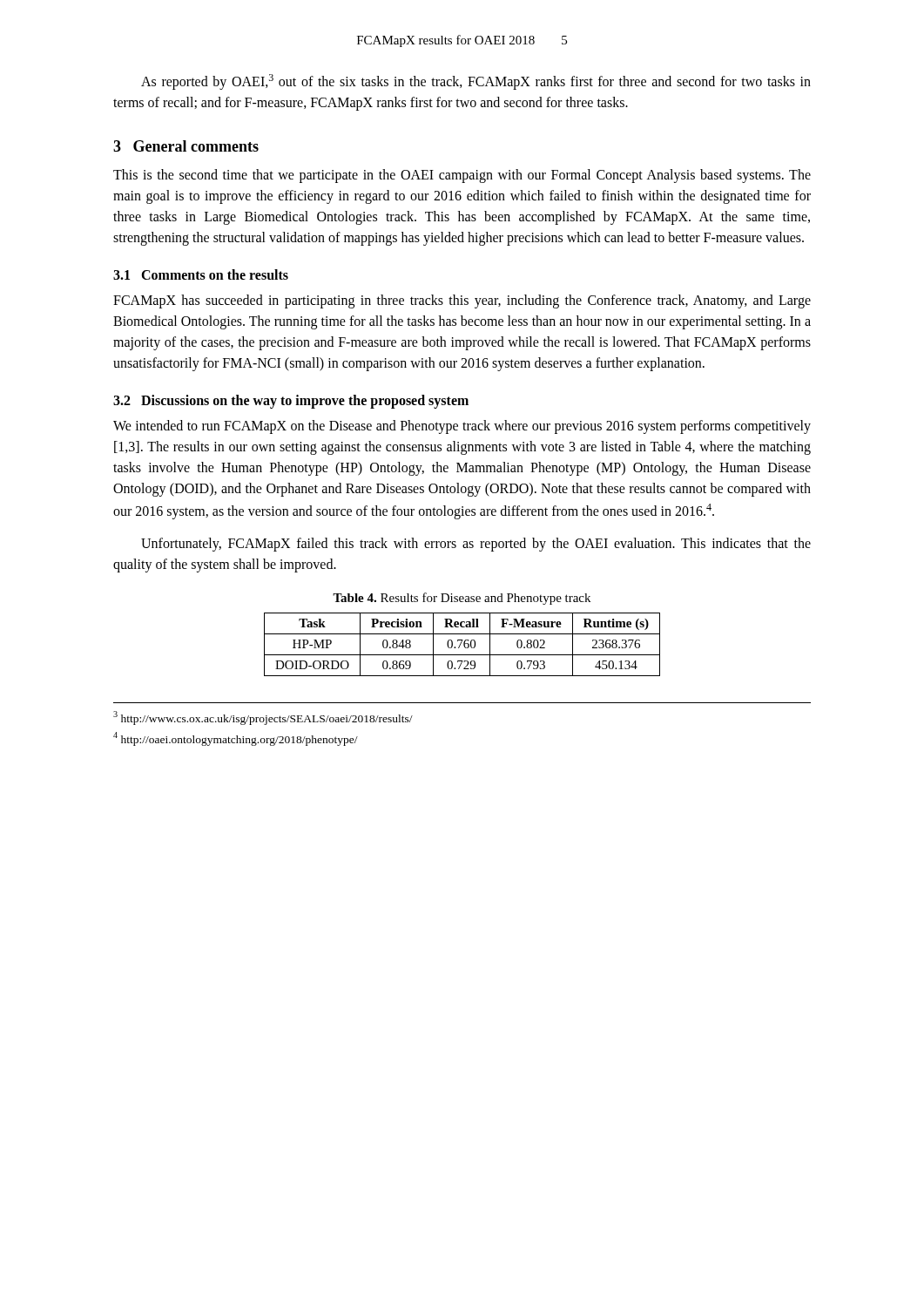
Task: Select the section header with the text "3 General comments"
Action: pyautogui.click(x=186, y=147)
